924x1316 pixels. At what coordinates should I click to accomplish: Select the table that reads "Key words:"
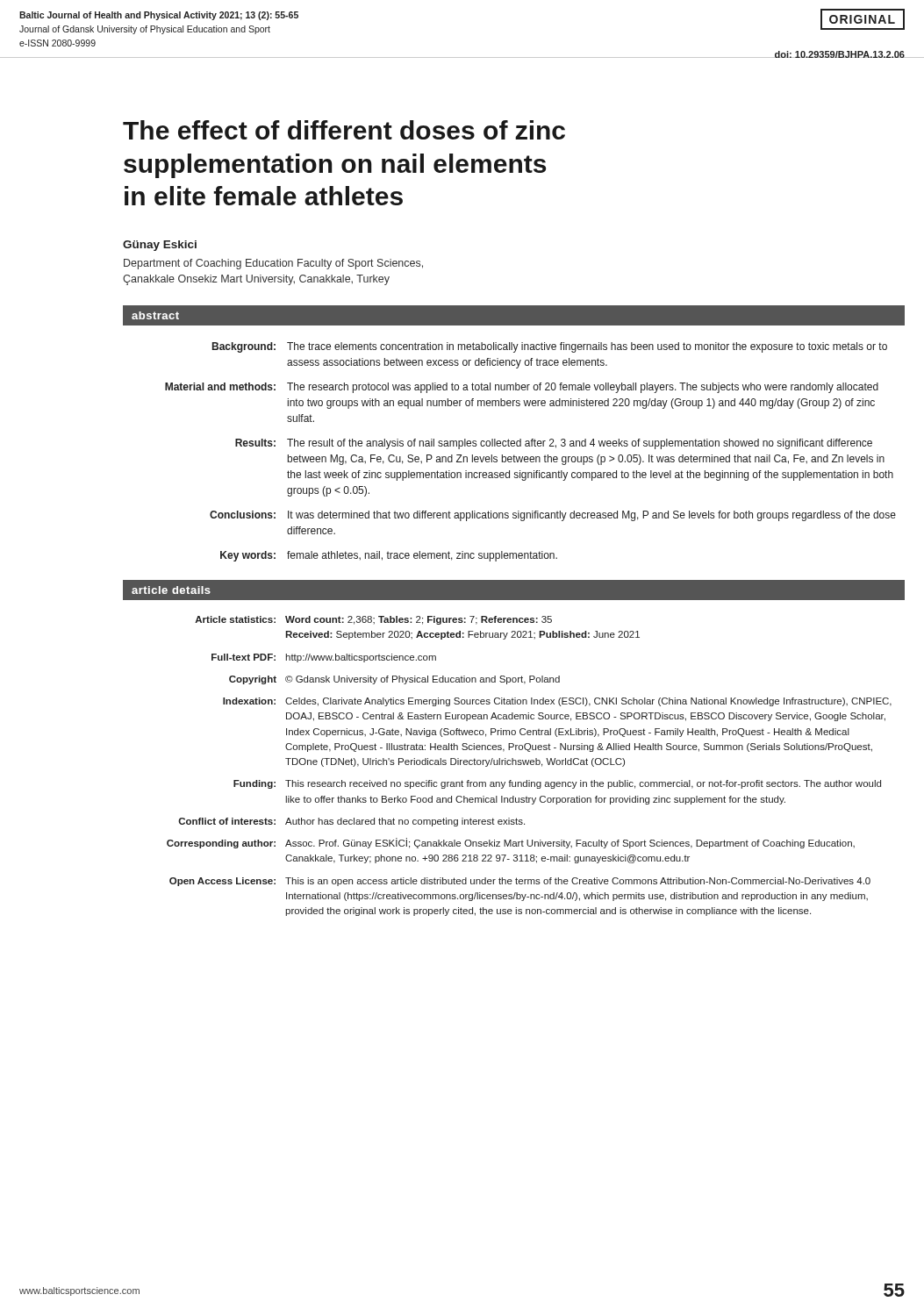(x=514, y=451)
